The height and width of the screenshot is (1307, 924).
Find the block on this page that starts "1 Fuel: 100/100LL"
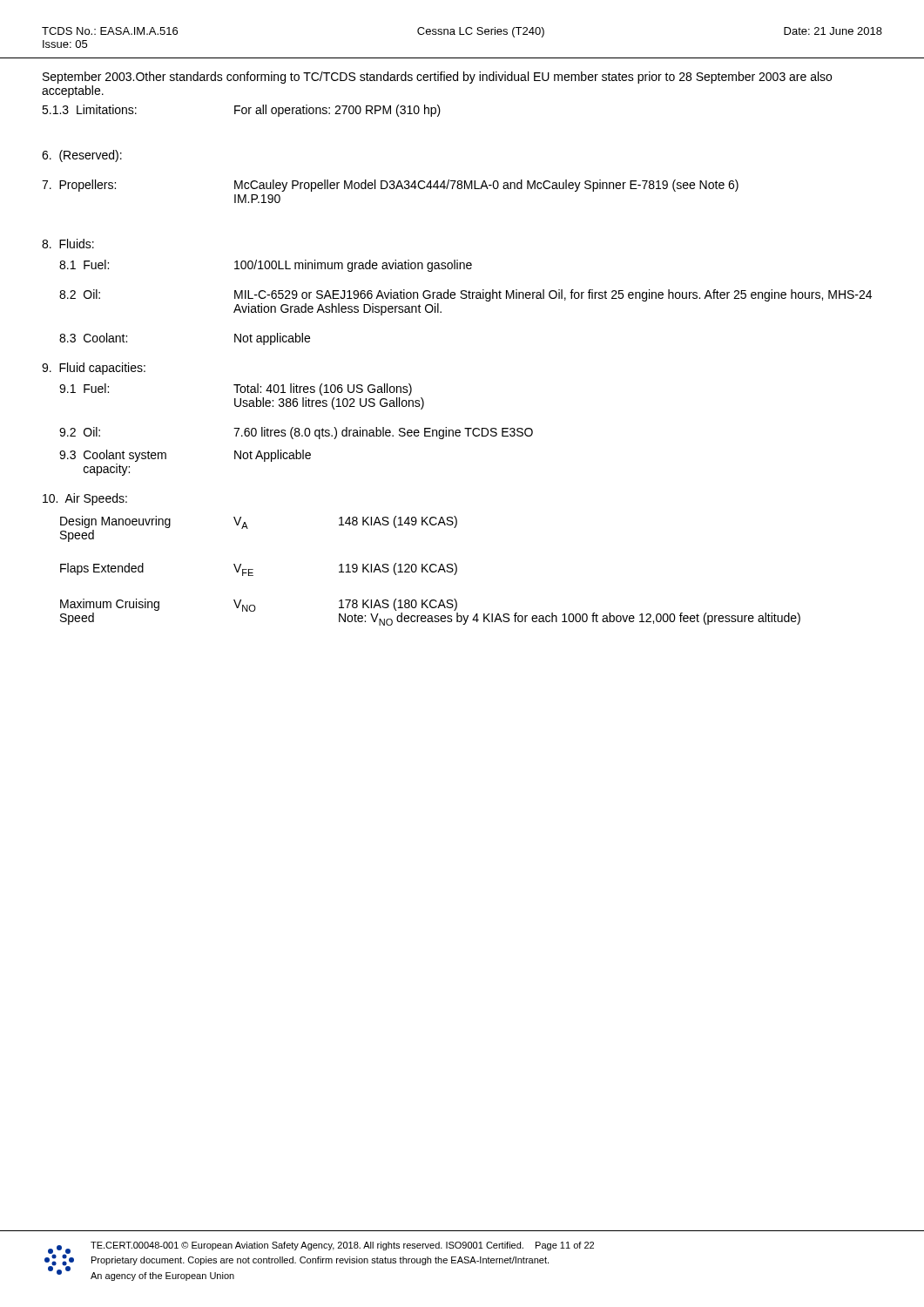click(462, 265)
